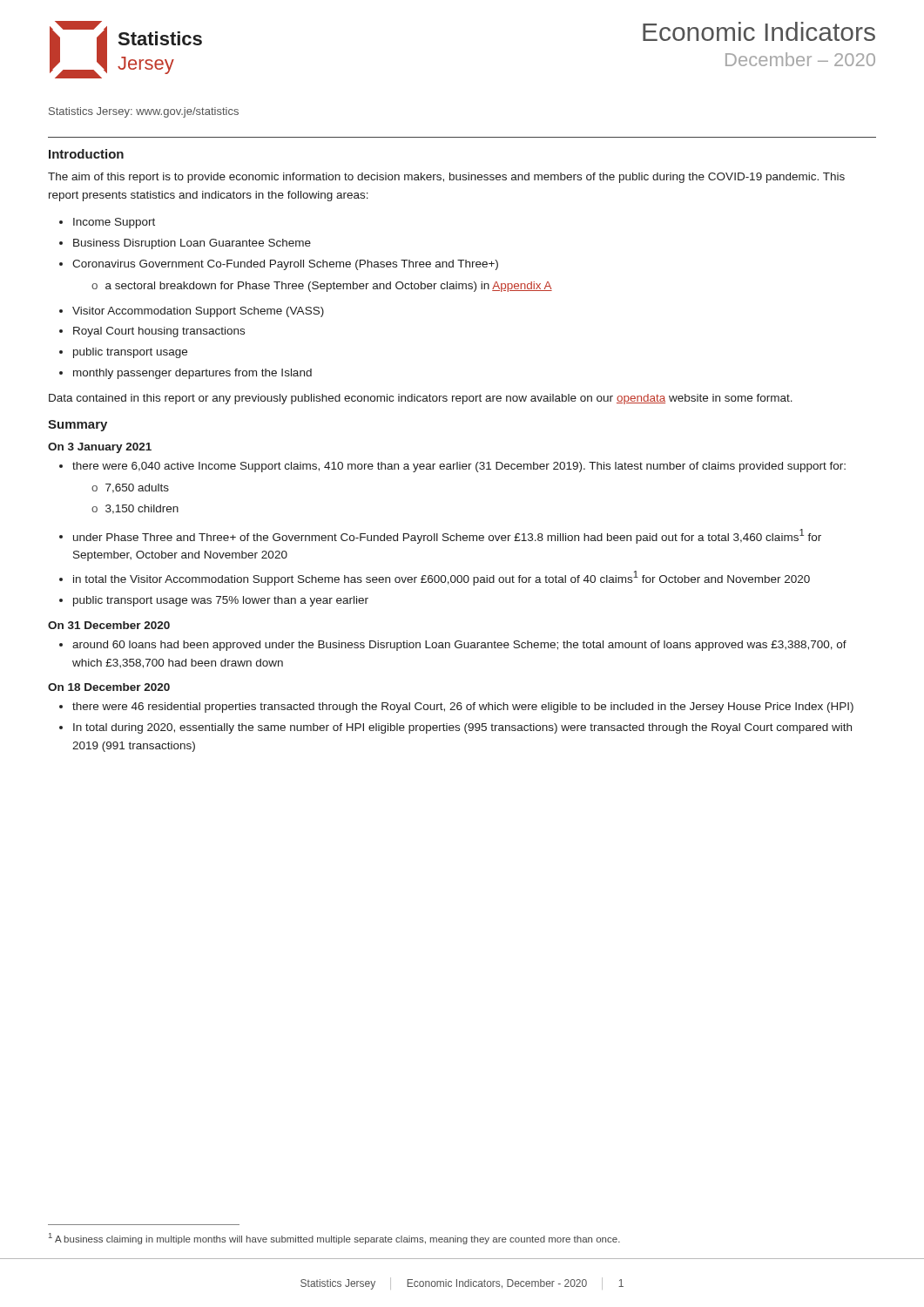This screenshot has height=1307, width=924.
Task: Find the region starting "in total the Visitor"
Action: coord(474,578)
